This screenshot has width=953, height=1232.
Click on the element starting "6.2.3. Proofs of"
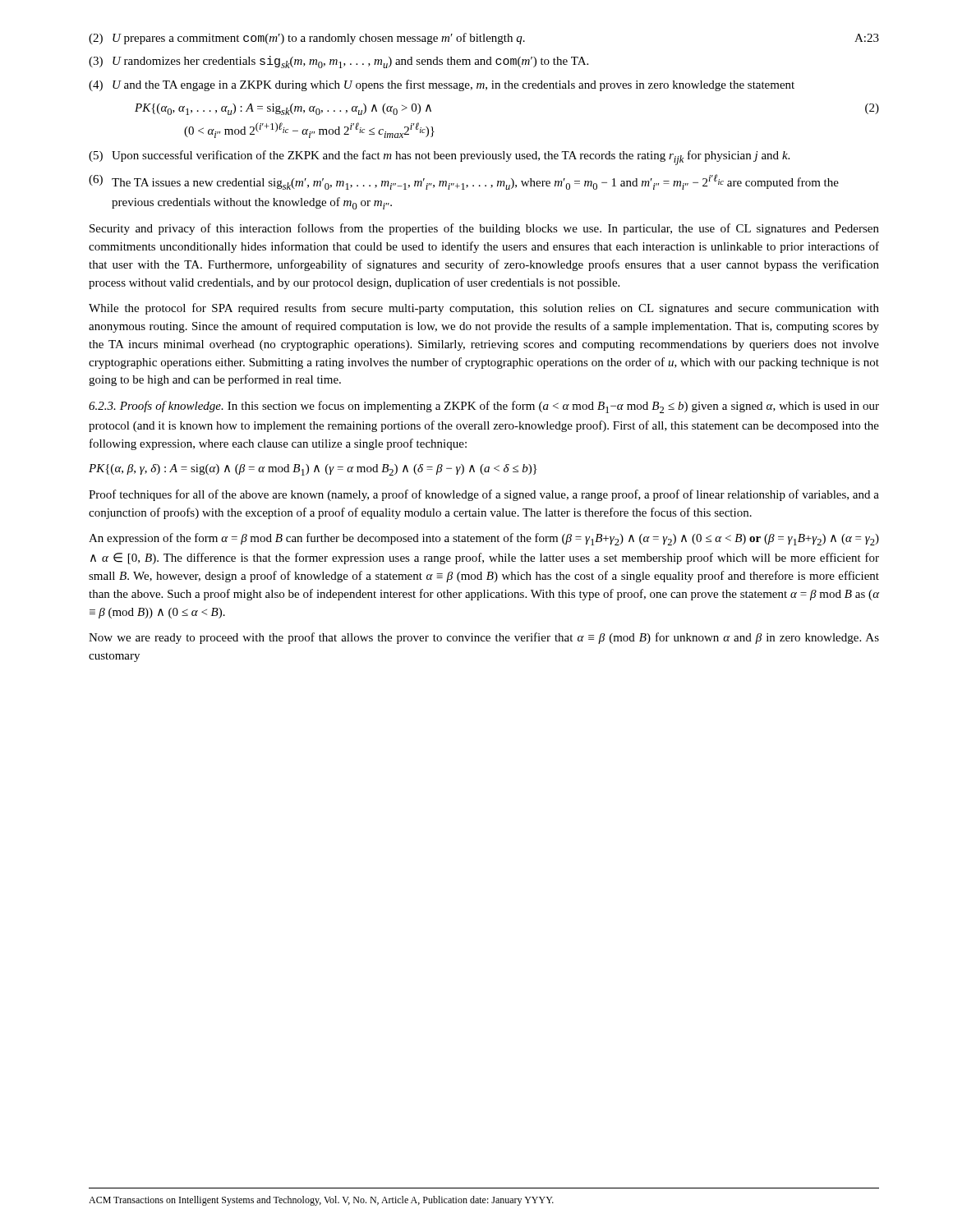point(484,425)
